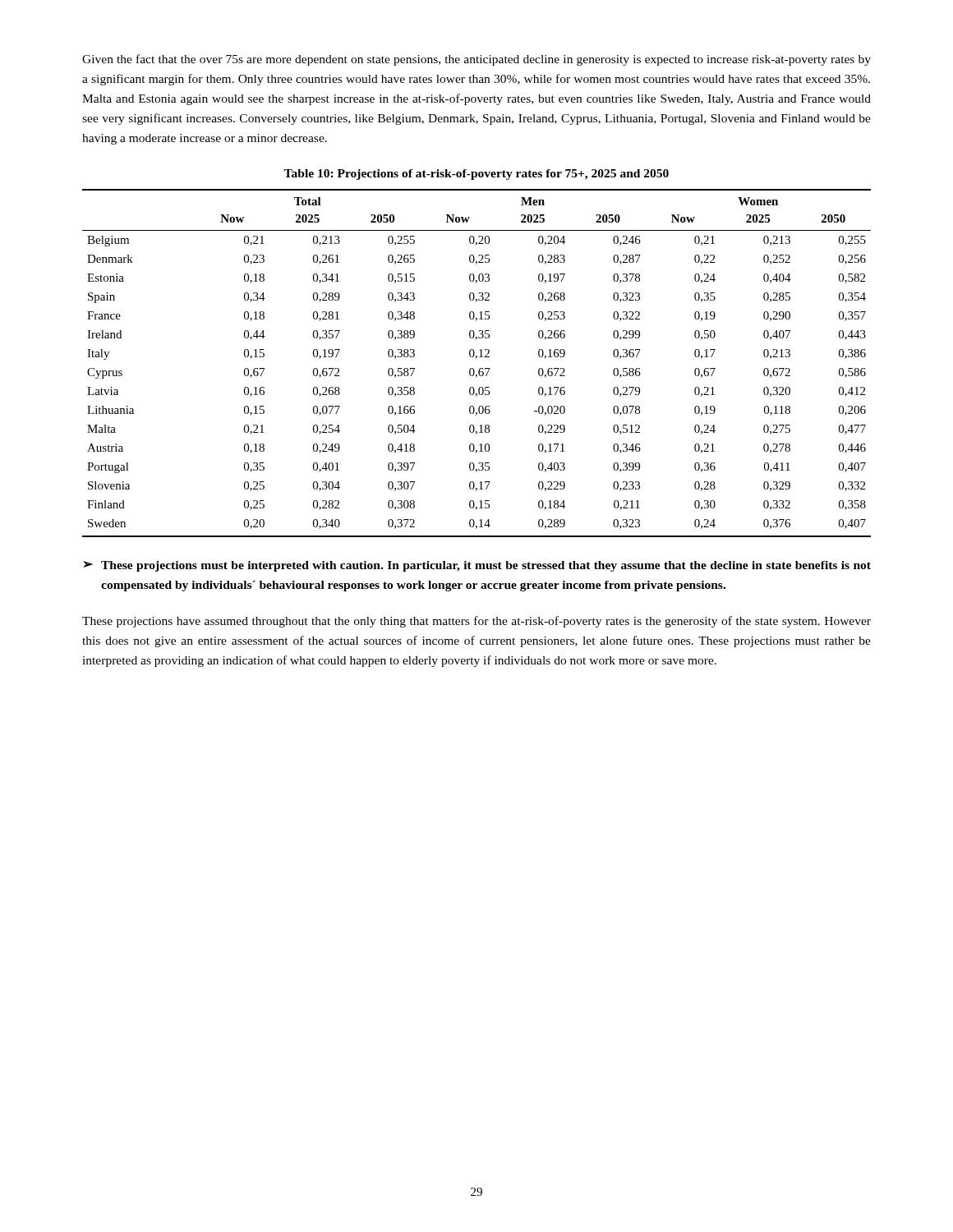Image resolution: width=953 pixels, height=1232 pixels.
Task: Select the caption that reads "Table 10: Projections of at-risk-of-poverty"
Action: pyautogui.click(x=476, y=173)
